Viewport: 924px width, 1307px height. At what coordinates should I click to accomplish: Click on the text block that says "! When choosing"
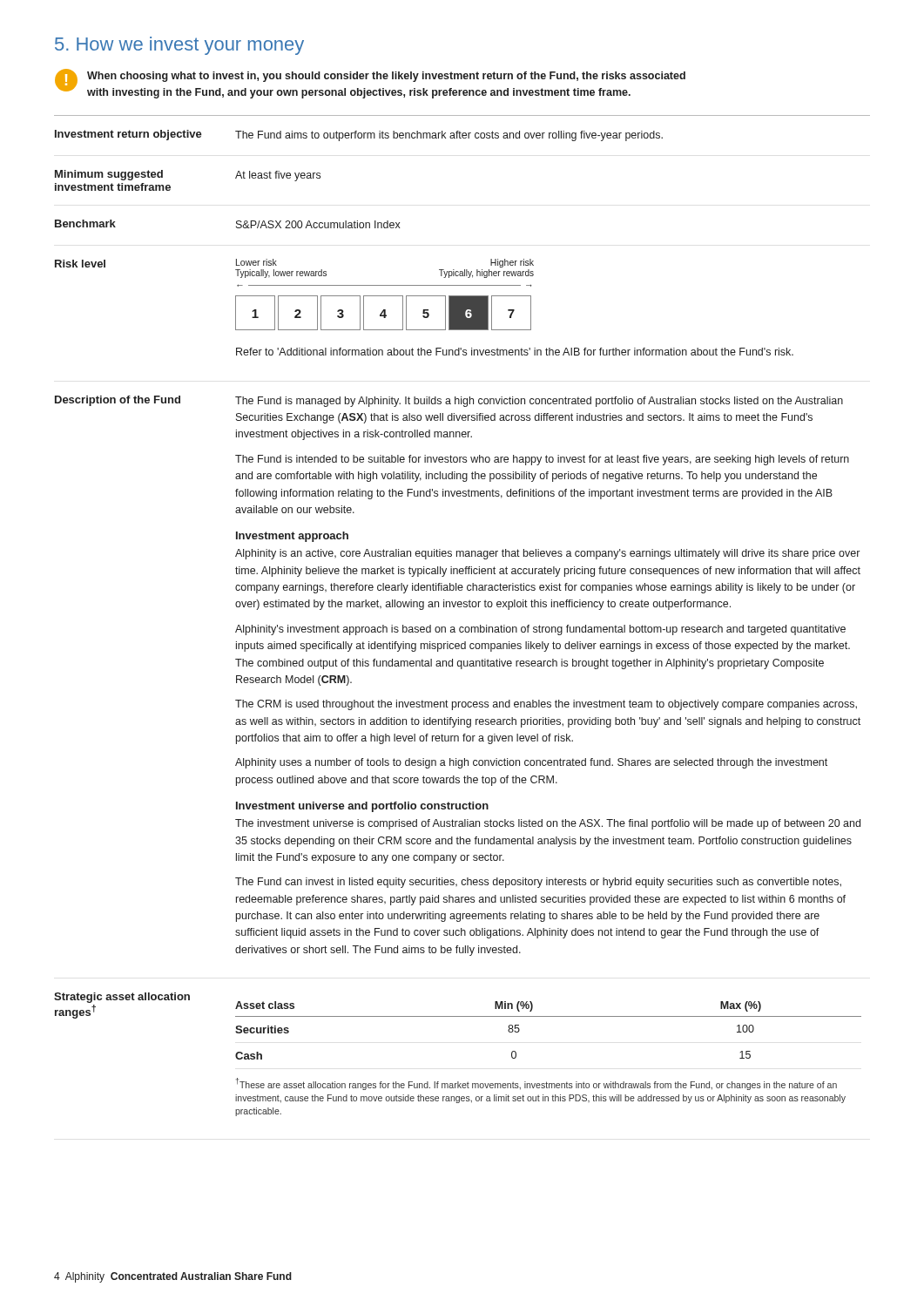[x=370, y=84]
